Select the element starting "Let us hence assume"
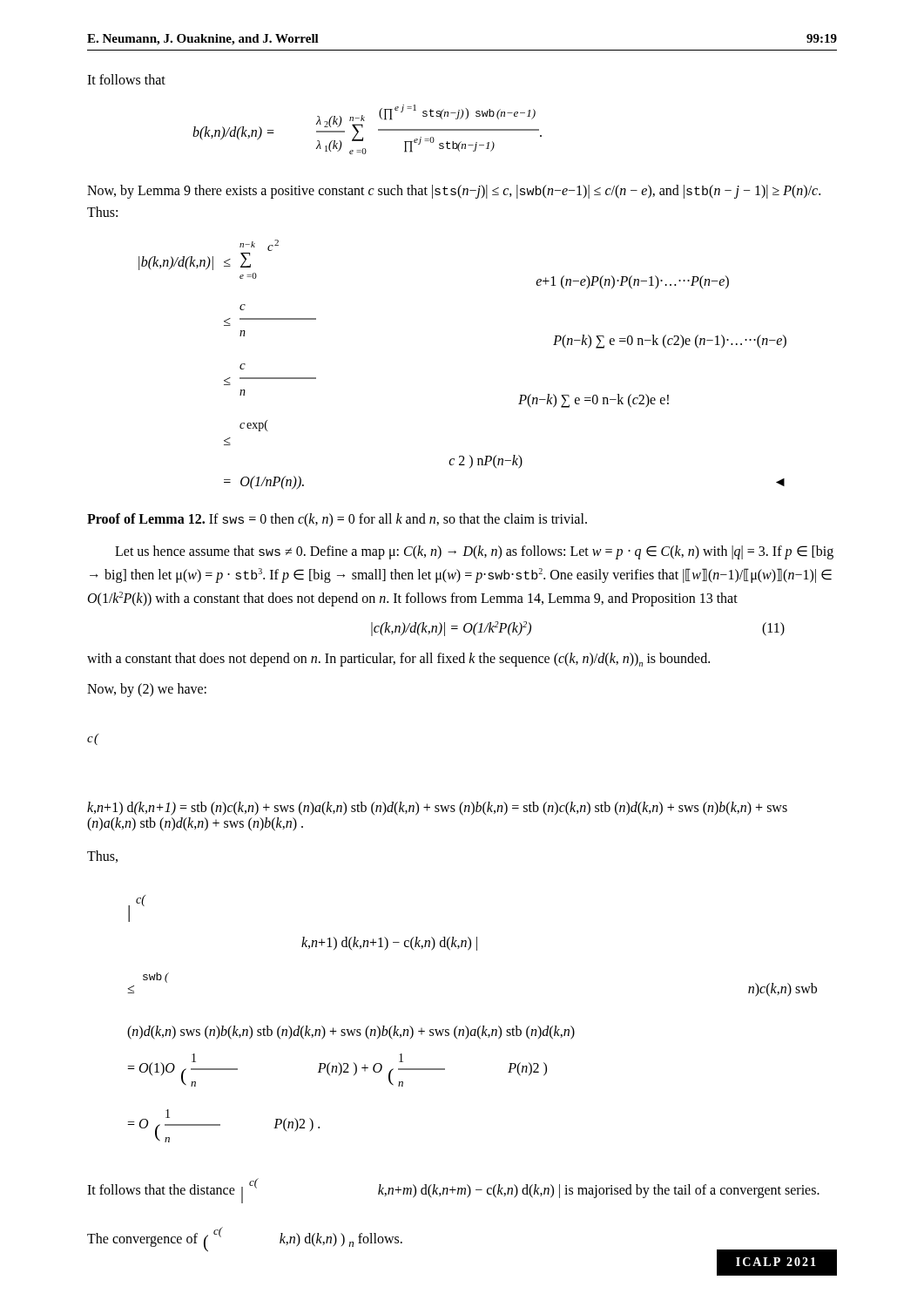The height and width of the screenshot is (1307, 924). [x=460, y=574]
